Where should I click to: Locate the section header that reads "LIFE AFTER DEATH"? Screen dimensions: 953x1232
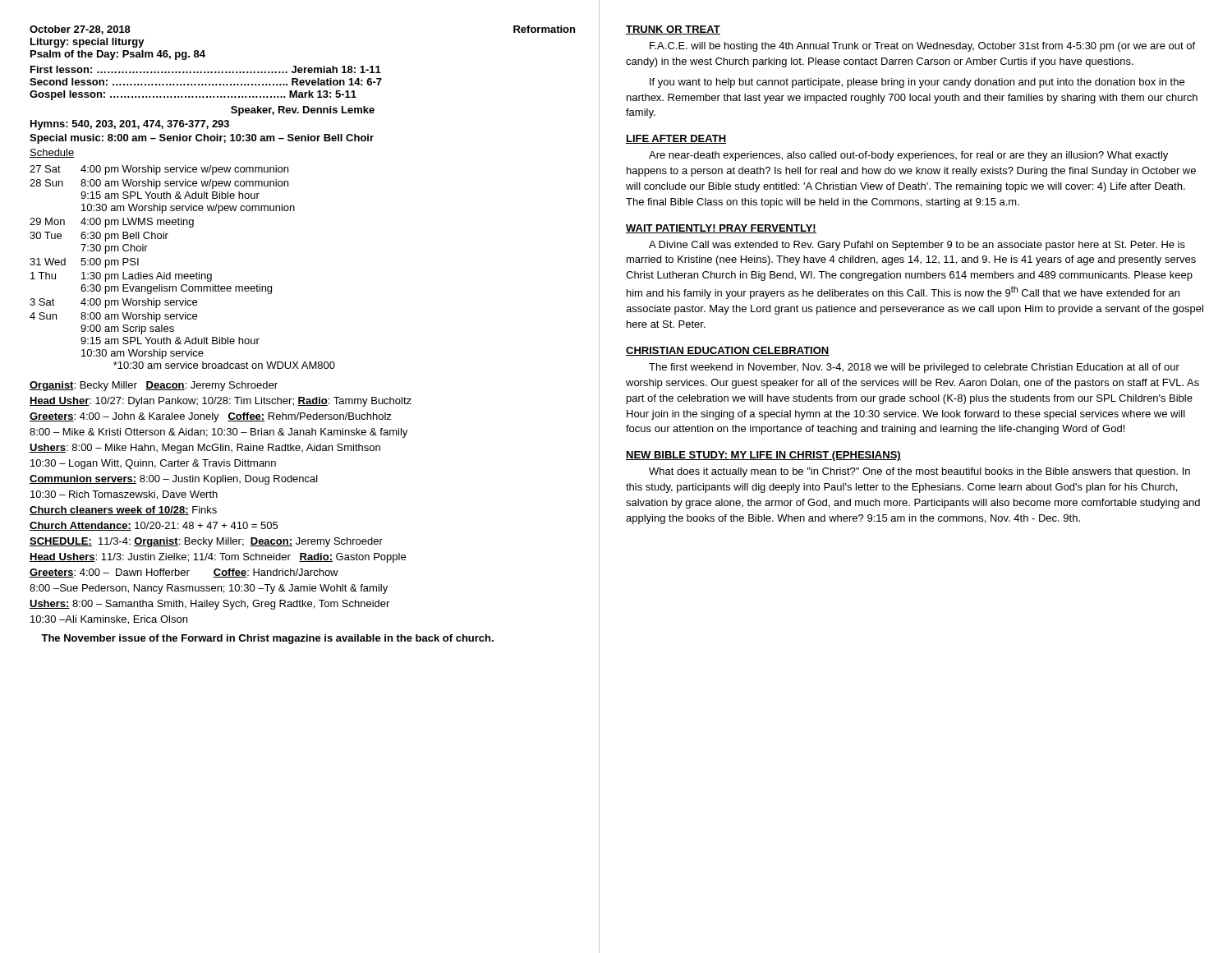click(x=676, y=139)
